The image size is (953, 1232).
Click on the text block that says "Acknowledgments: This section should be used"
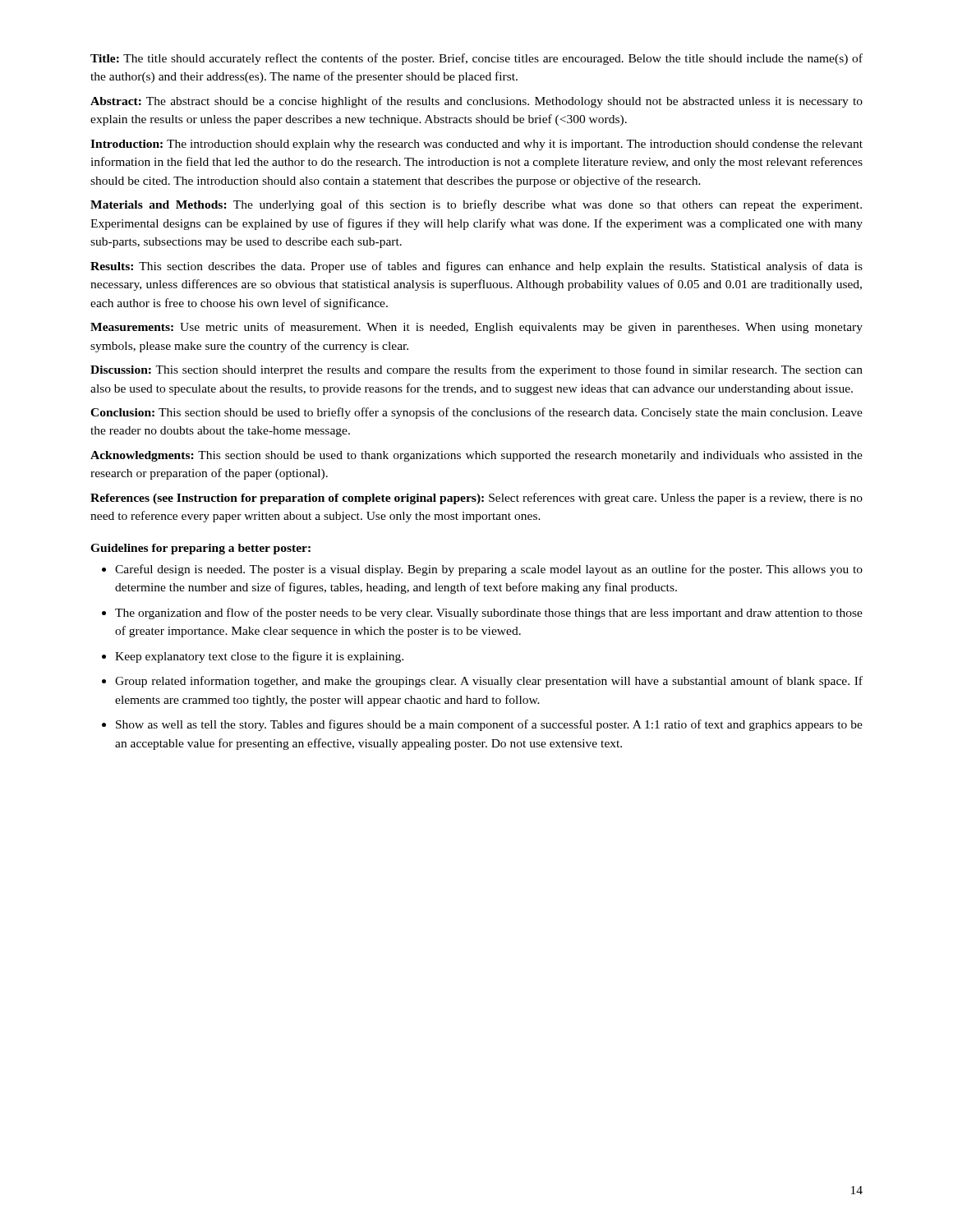pyautogui.click(x=476, y=464)
